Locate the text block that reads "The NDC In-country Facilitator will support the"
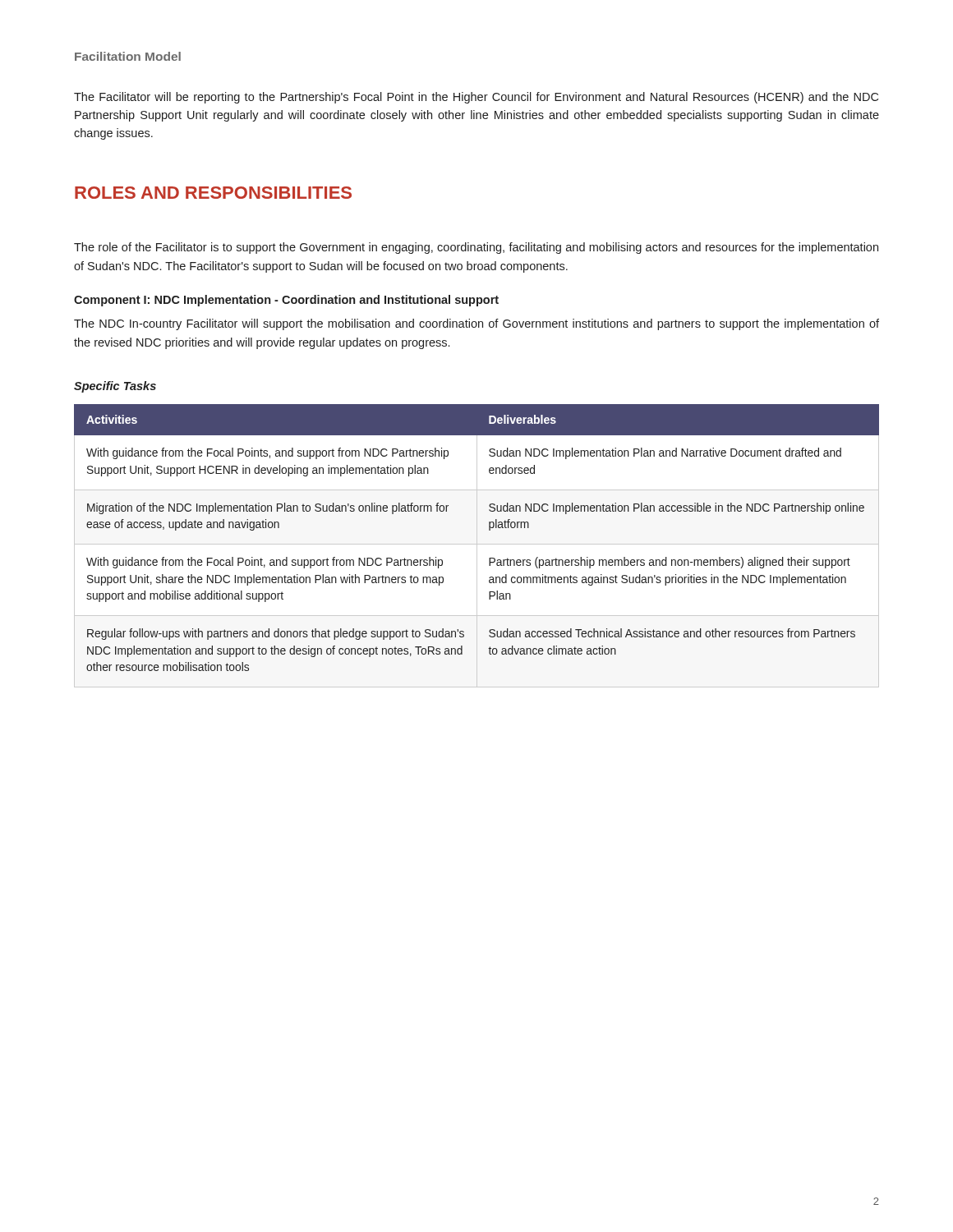Viewport: 953px width, 1232px height. tap(476, 333)
